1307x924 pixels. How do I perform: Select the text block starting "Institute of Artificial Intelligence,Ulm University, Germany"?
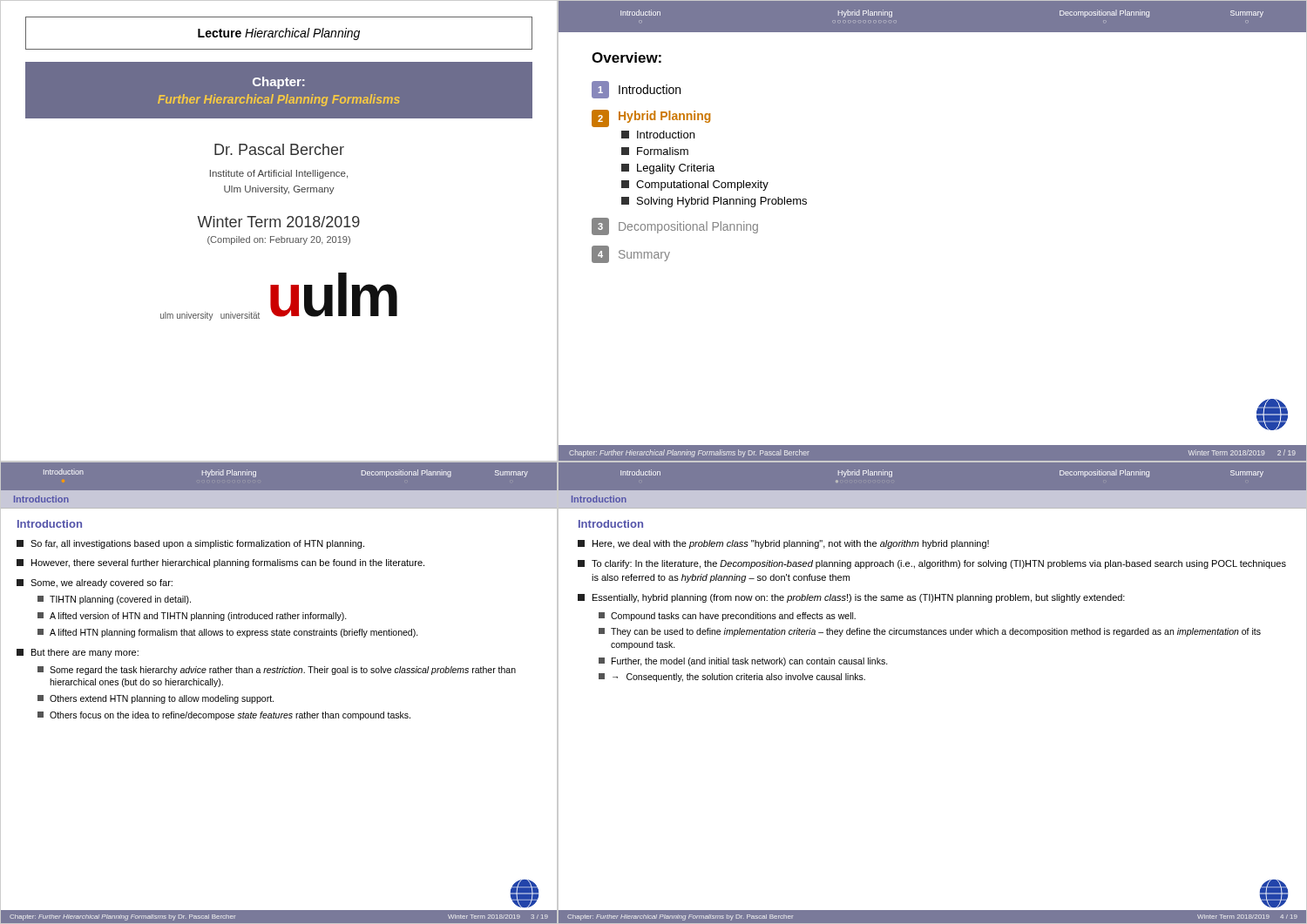[x=279, y=181]
